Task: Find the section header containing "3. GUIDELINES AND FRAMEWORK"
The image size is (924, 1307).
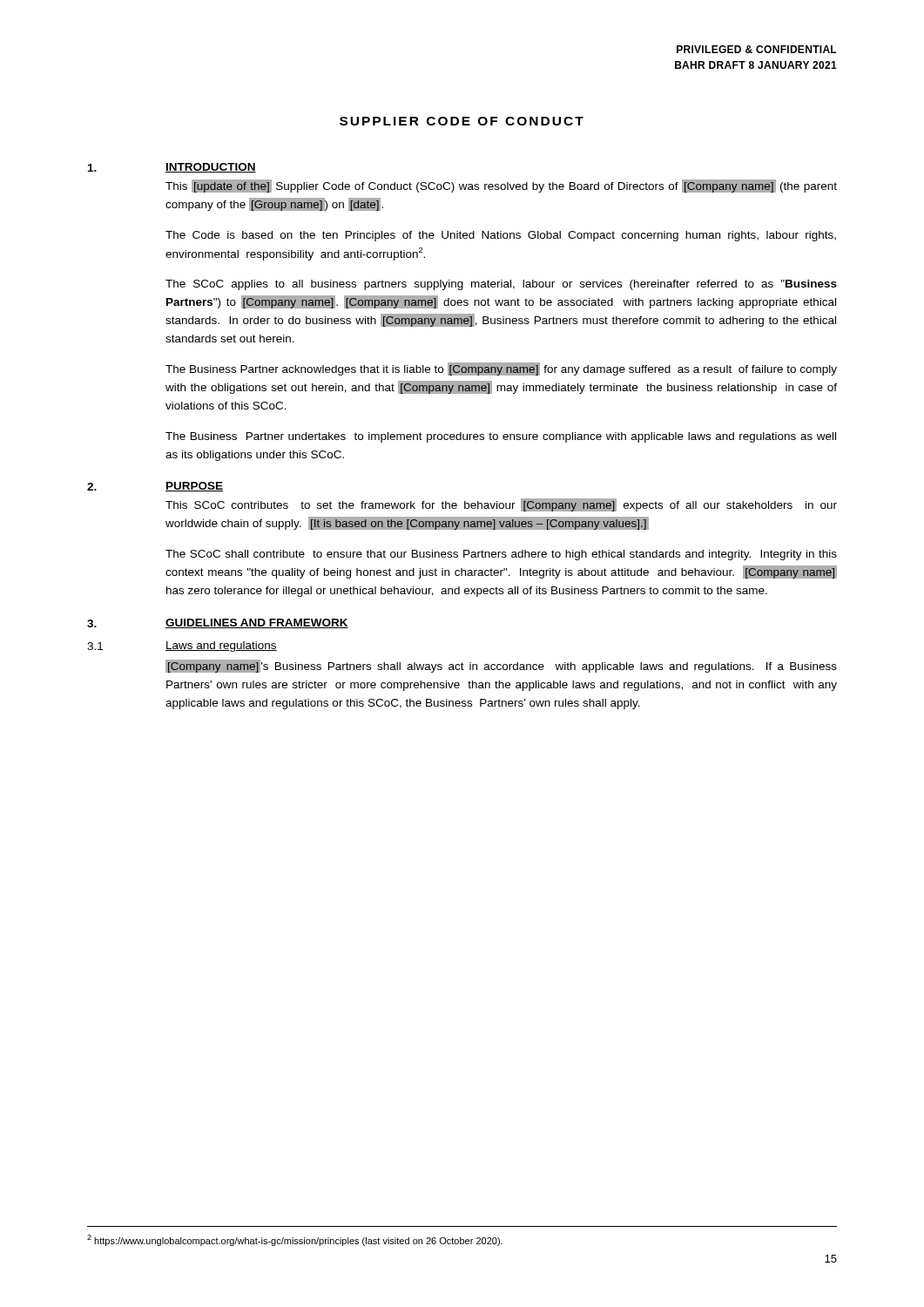Action: coord(218,623)
